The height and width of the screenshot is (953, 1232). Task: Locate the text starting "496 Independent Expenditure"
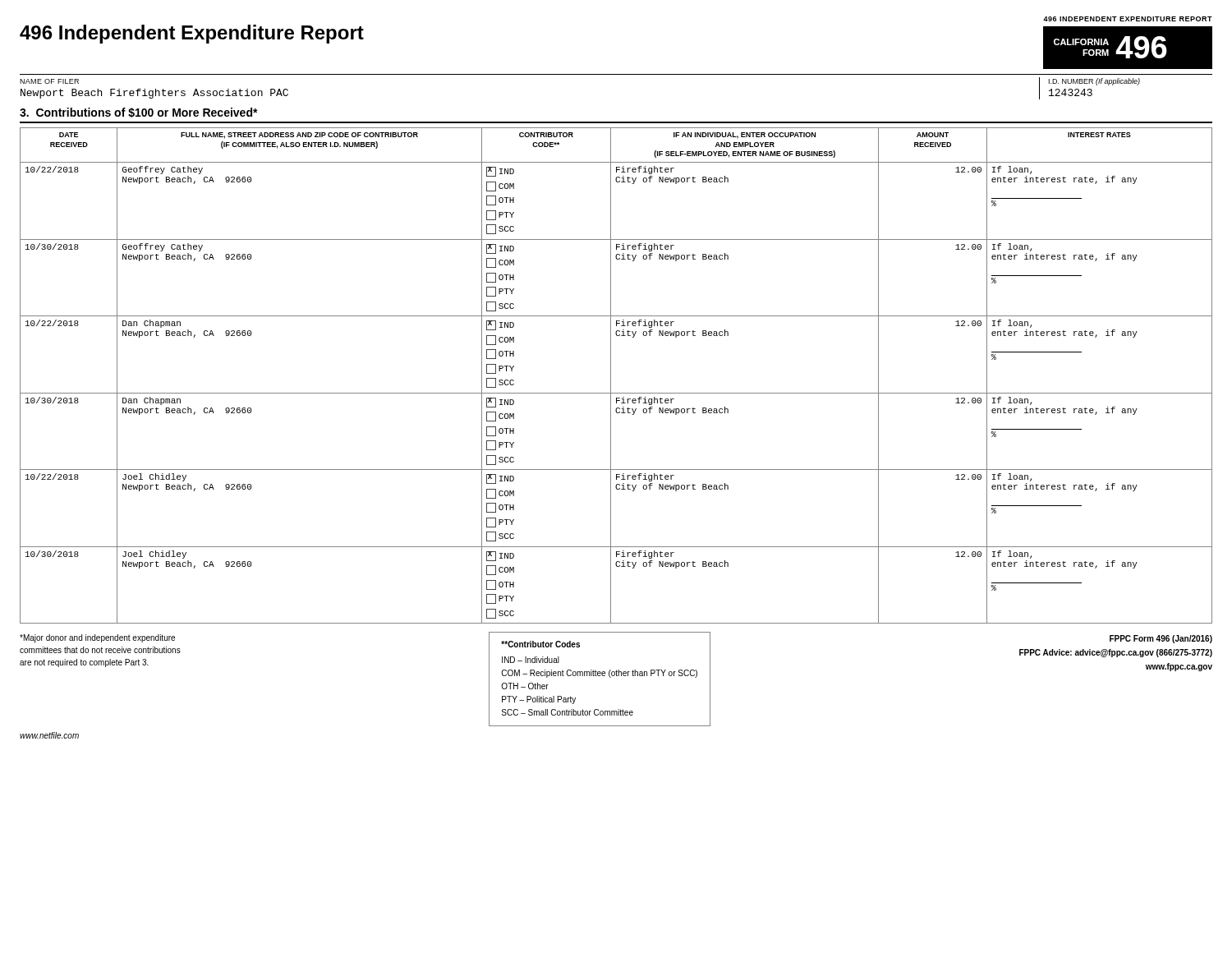pyautogui.click(x=192, y=32)
